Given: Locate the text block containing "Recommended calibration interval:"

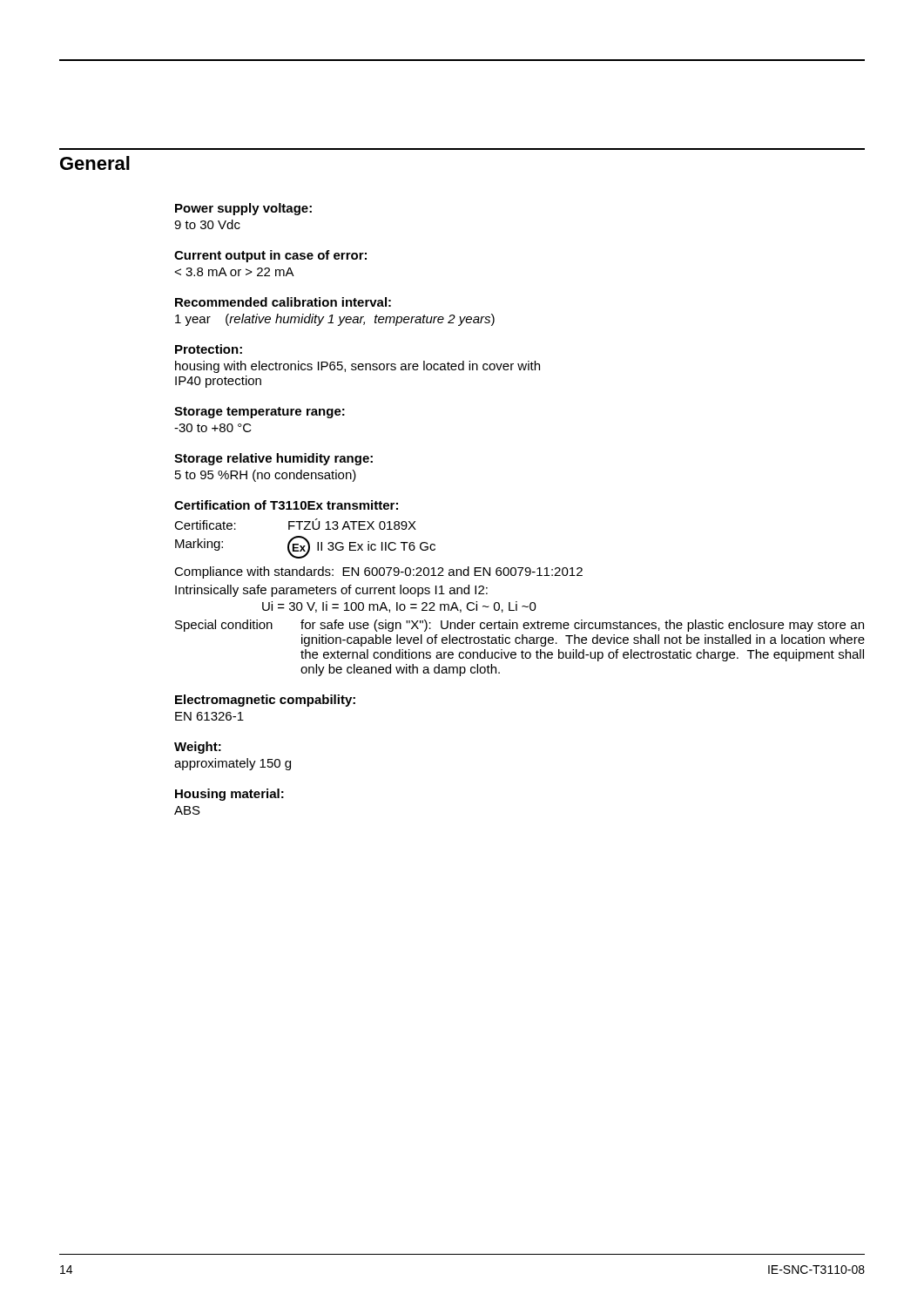Looking at the screenshot, I should coord(283,302).
